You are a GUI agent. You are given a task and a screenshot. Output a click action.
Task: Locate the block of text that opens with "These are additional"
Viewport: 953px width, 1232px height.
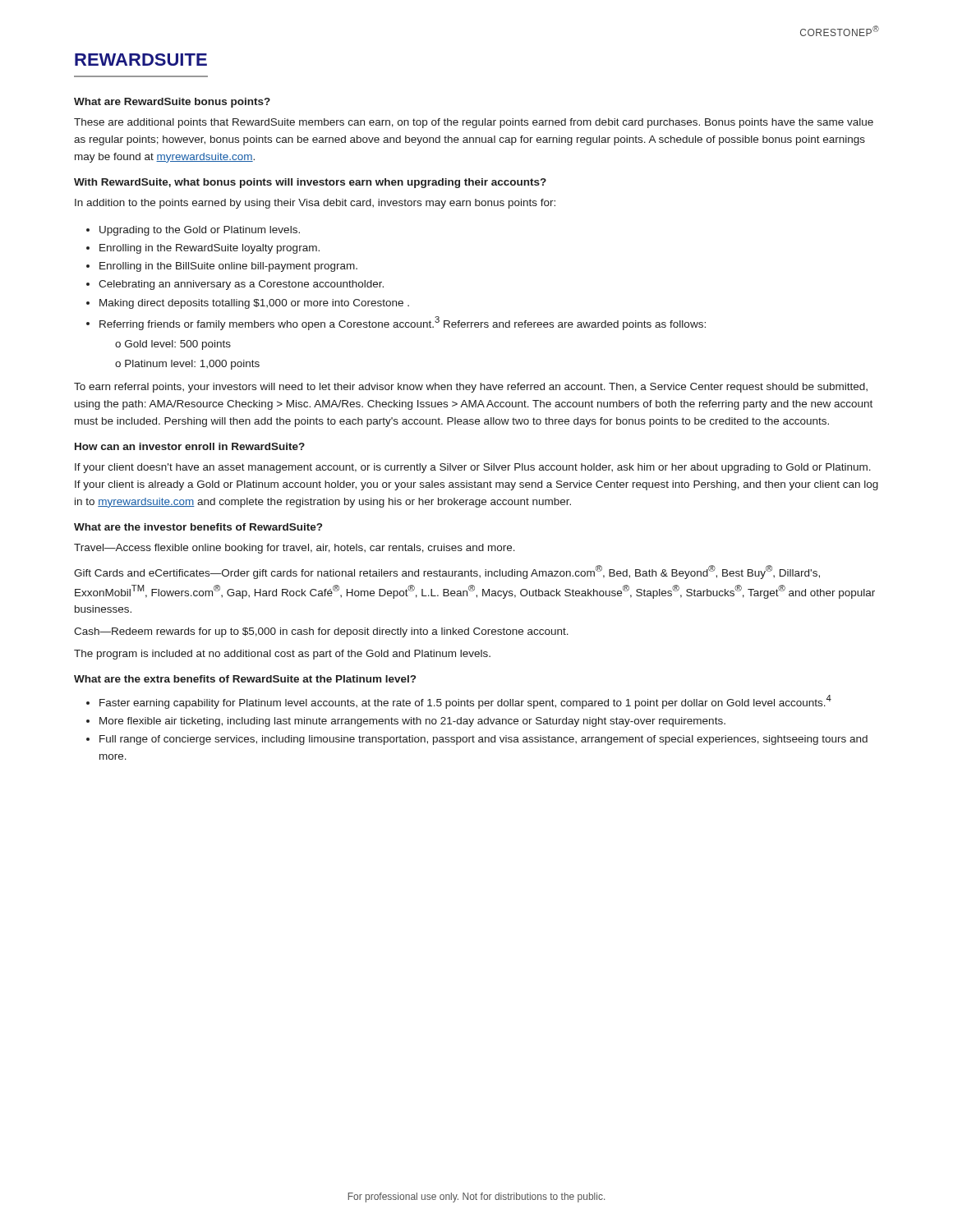coord(474,139)
